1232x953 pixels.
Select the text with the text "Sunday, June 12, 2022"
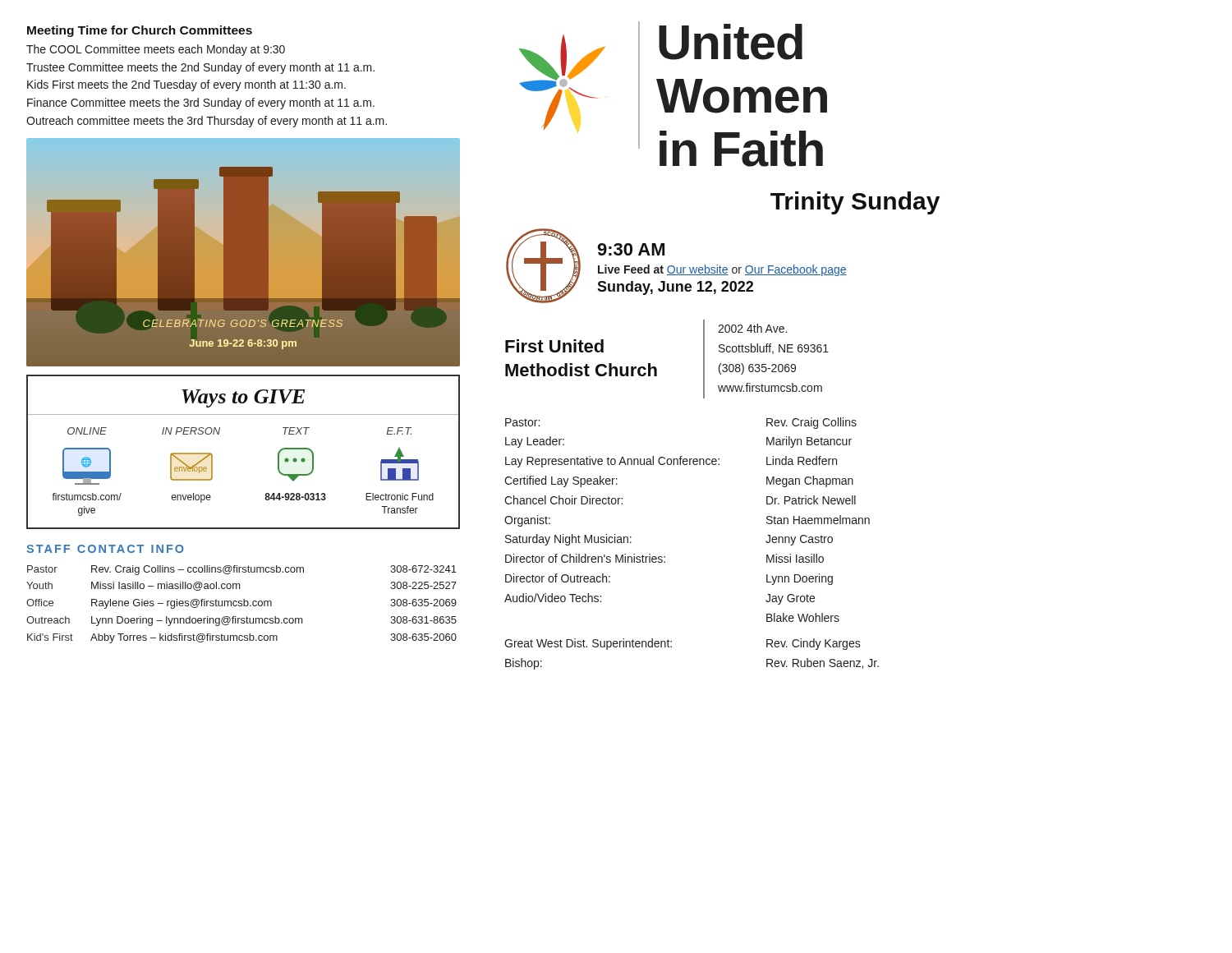click(x=675, y=287)
